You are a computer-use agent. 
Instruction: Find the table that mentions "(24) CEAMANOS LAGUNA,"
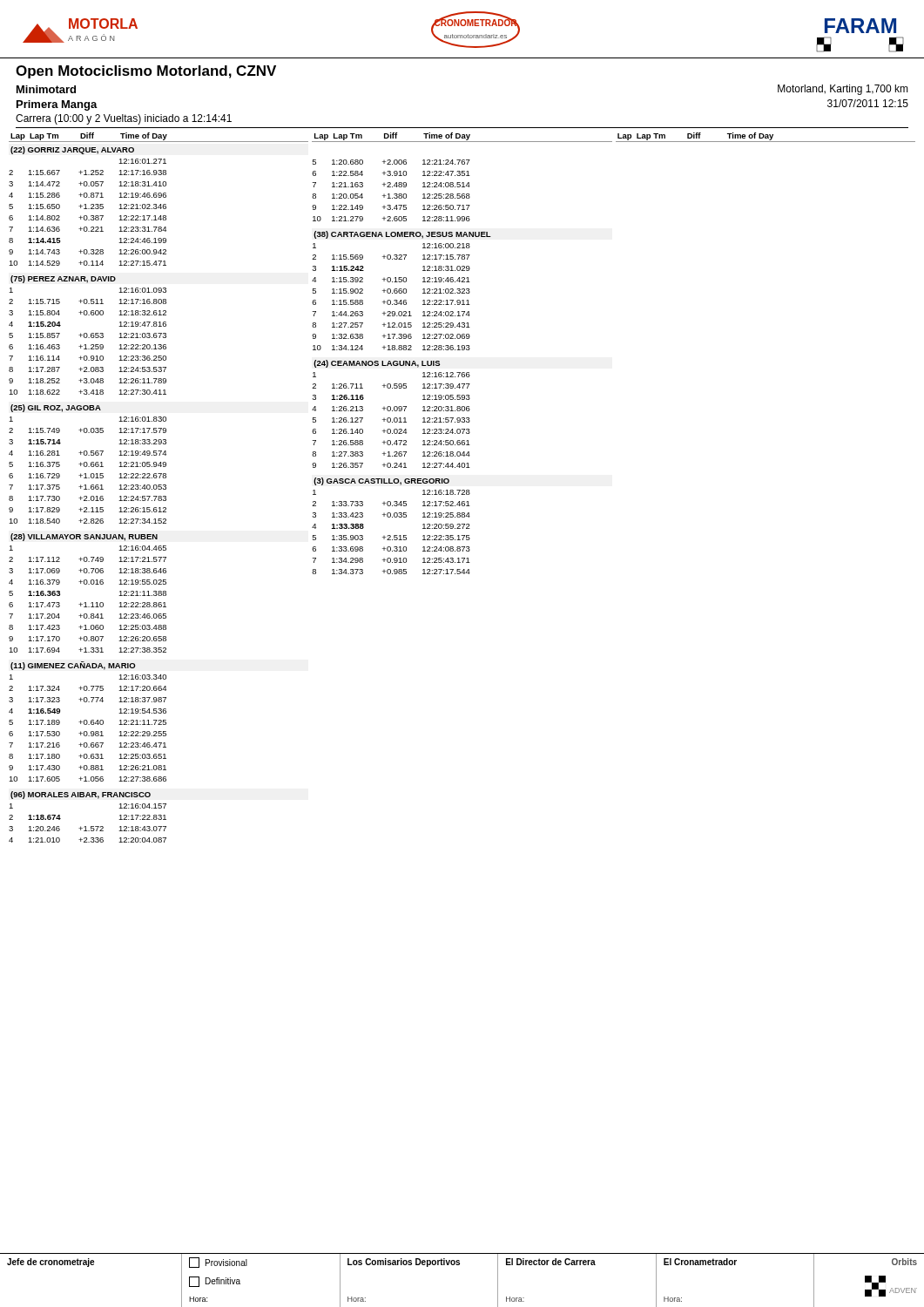(x=462, y=414)
